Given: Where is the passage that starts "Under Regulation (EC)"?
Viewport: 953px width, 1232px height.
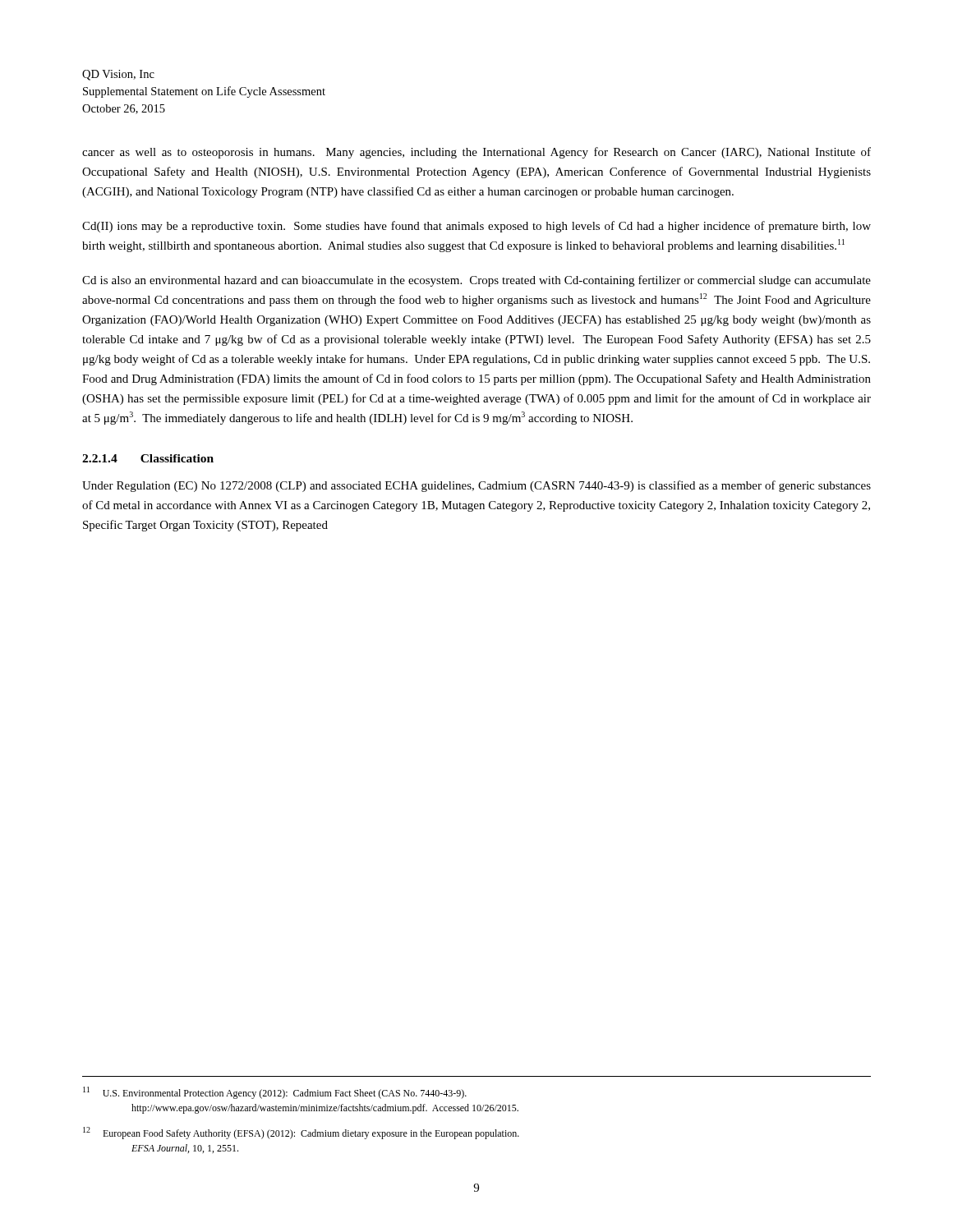Looking at the screenshot, I should coord(476,505).
